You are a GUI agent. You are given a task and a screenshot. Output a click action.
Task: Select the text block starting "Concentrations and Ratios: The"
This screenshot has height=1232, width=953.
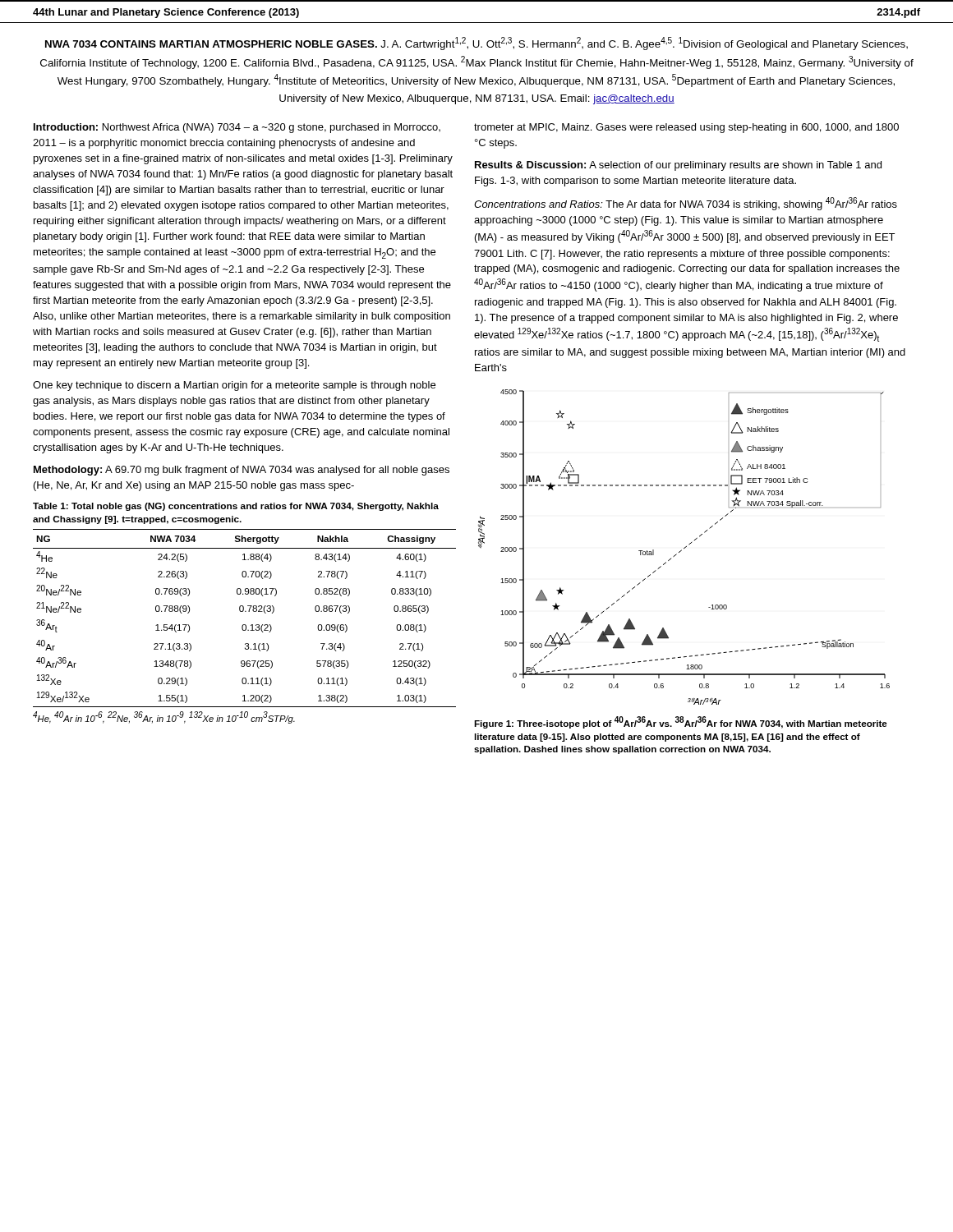(690, 286)
